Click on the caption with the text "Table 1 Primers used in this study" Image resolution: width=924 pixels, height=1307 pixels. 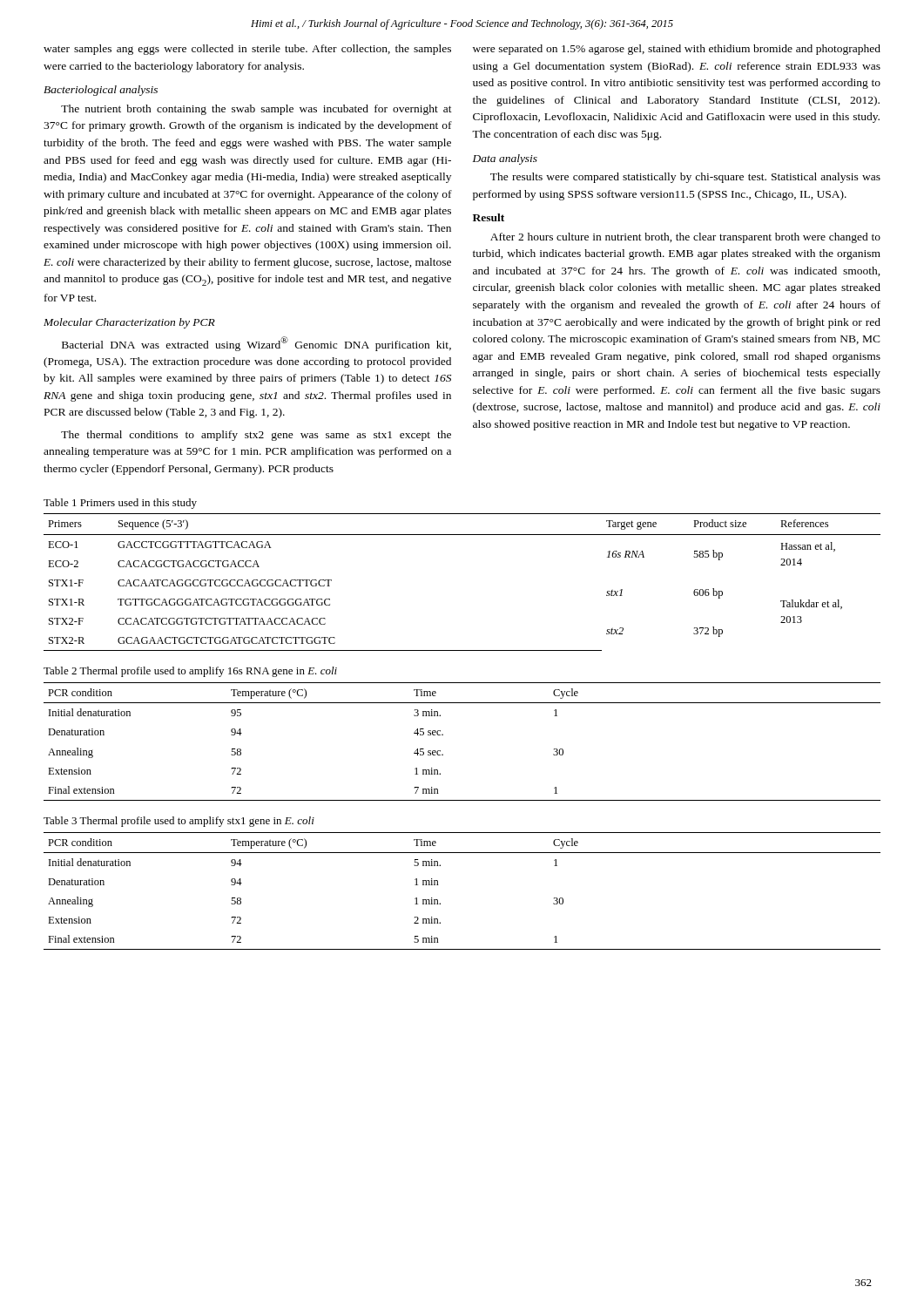coord(120,502)
